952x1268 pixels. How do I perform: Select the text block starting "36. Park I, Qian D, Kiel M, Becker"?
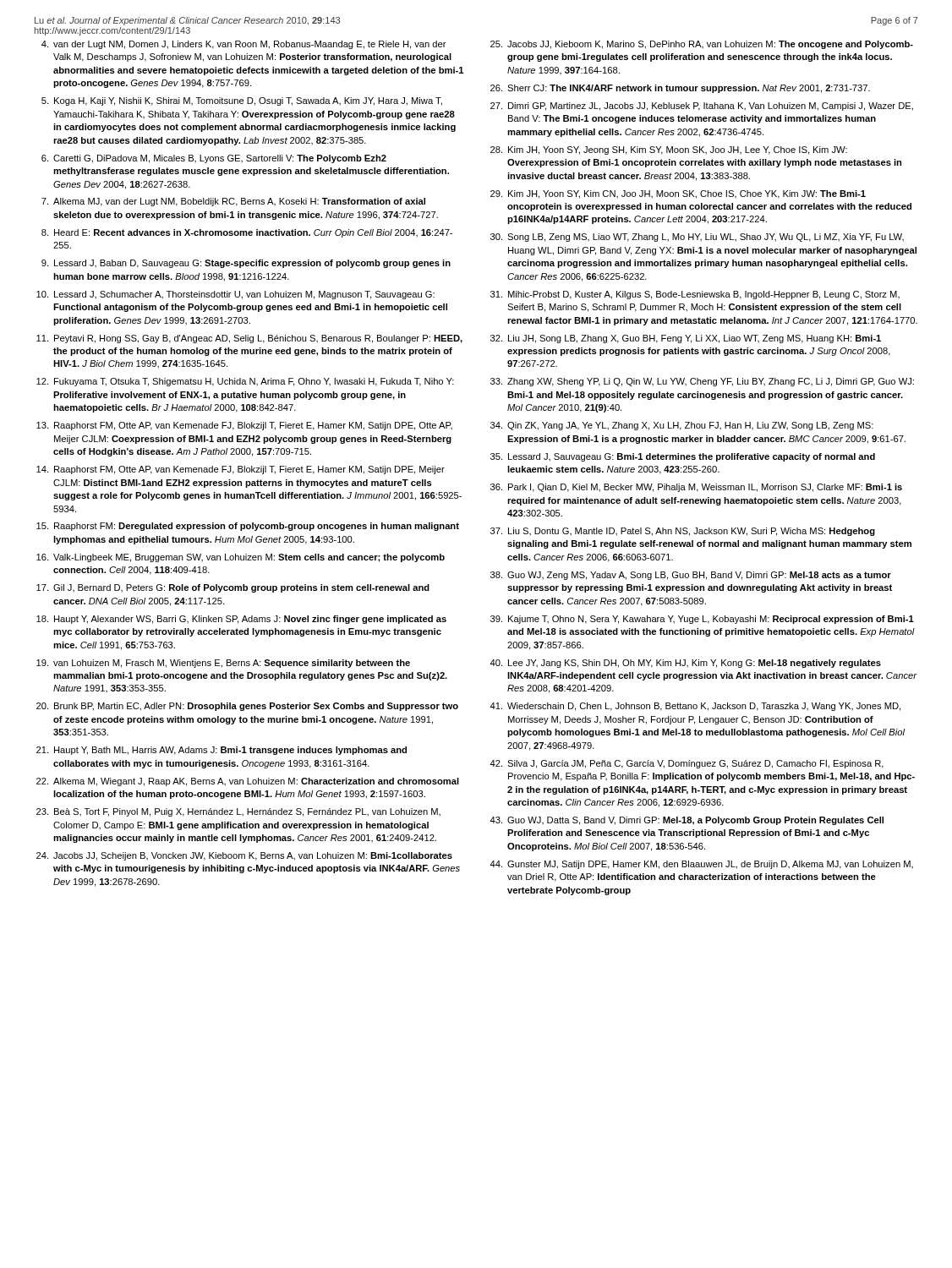tap(703, 501)
